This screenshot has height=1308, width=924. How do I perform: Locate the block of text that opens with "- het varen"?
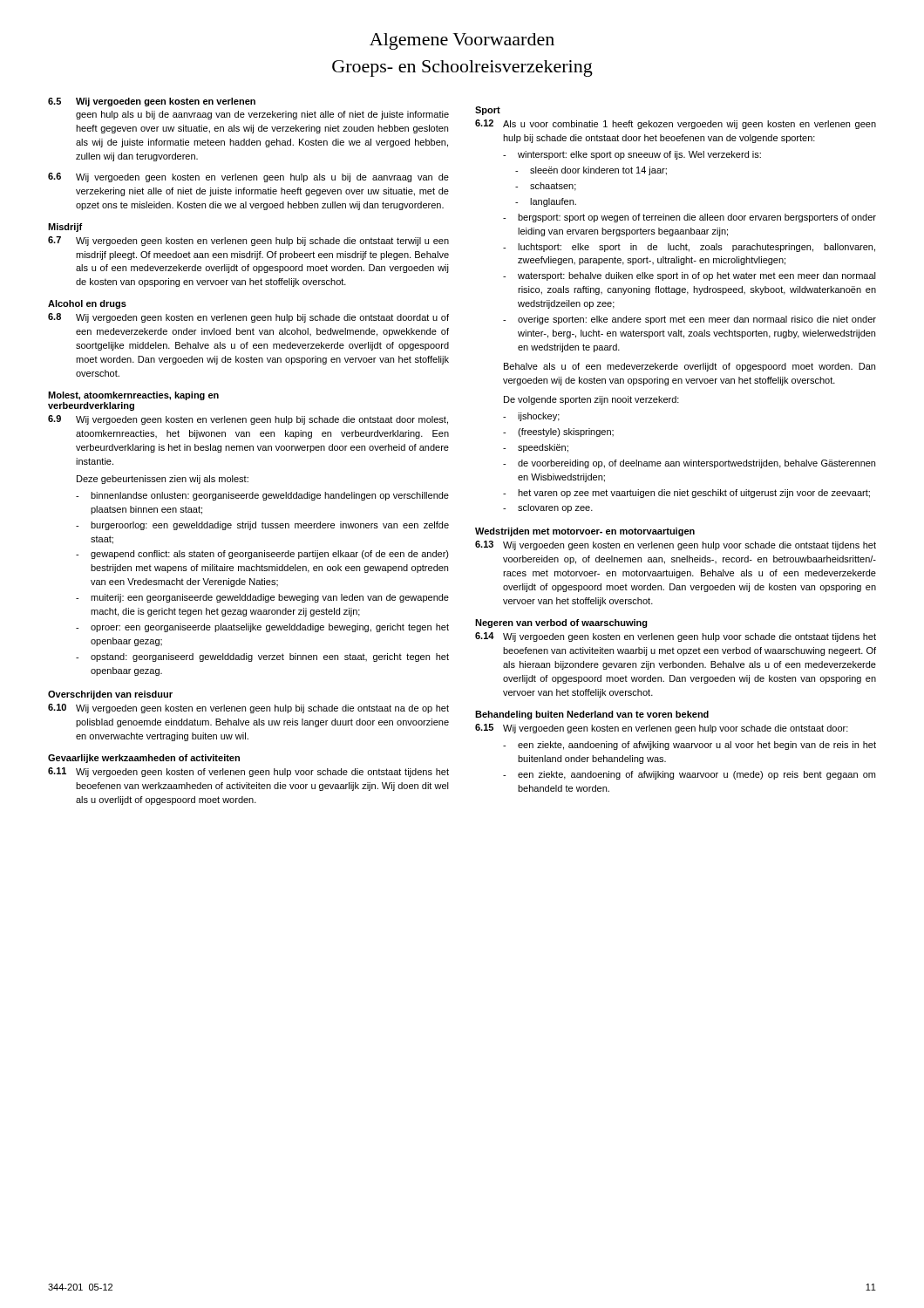tap(687, 493)
